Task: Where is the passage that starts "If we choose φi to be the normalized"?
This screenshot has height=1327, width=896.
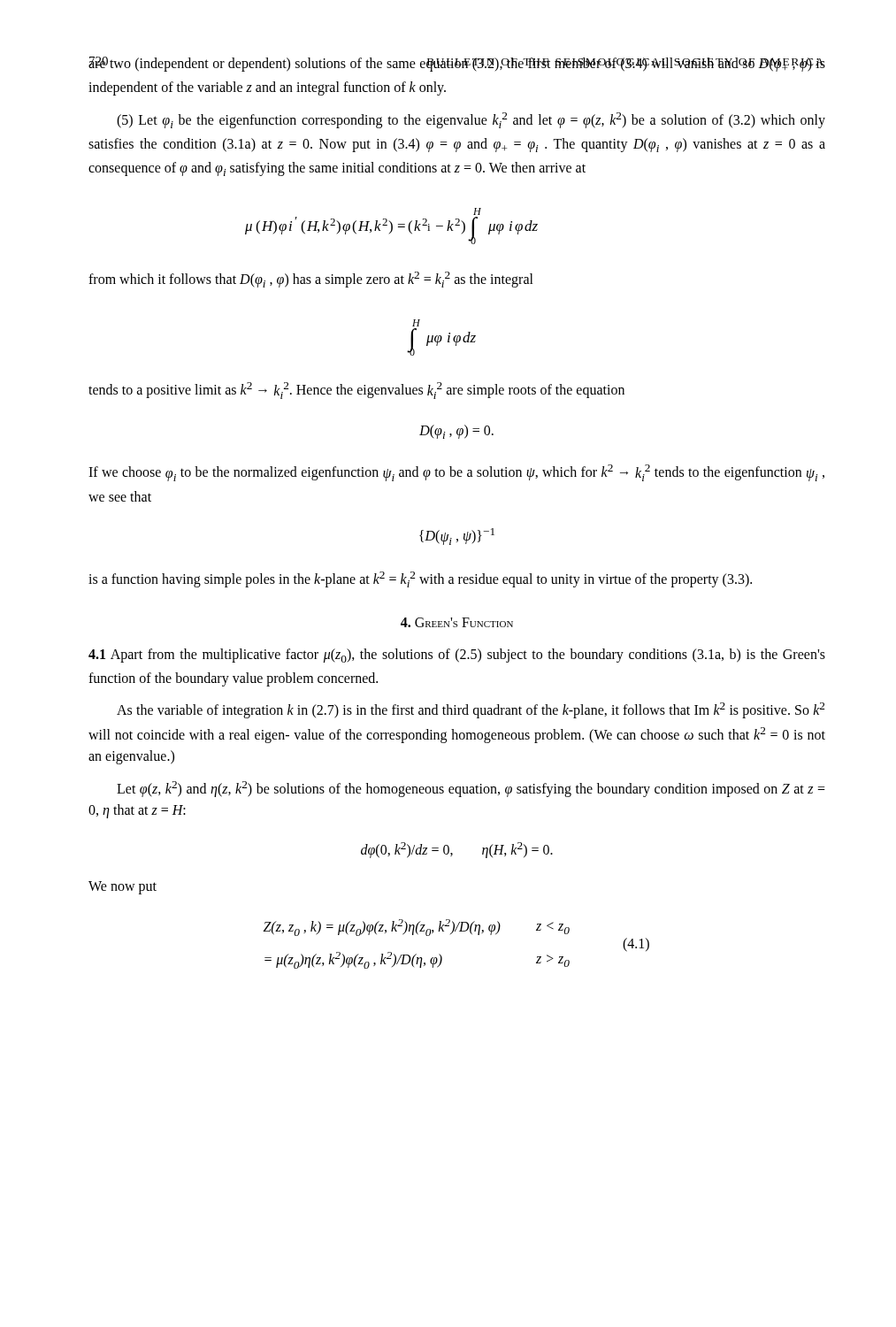Action: (x=457, y=483)
